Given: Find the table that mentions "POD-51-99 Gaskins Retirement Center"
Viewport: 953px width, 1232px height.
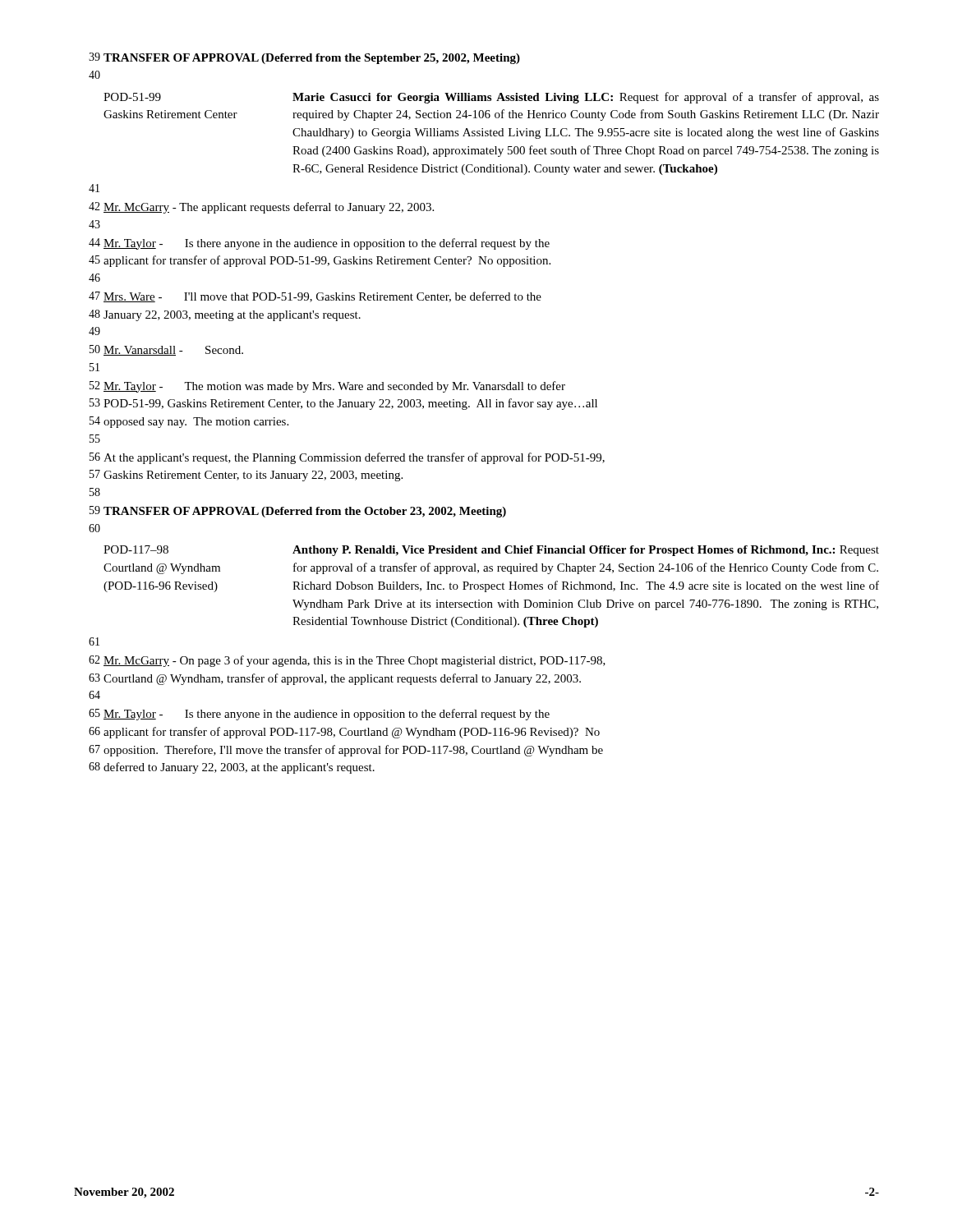Looking at the screenshot, I should 476,133.
